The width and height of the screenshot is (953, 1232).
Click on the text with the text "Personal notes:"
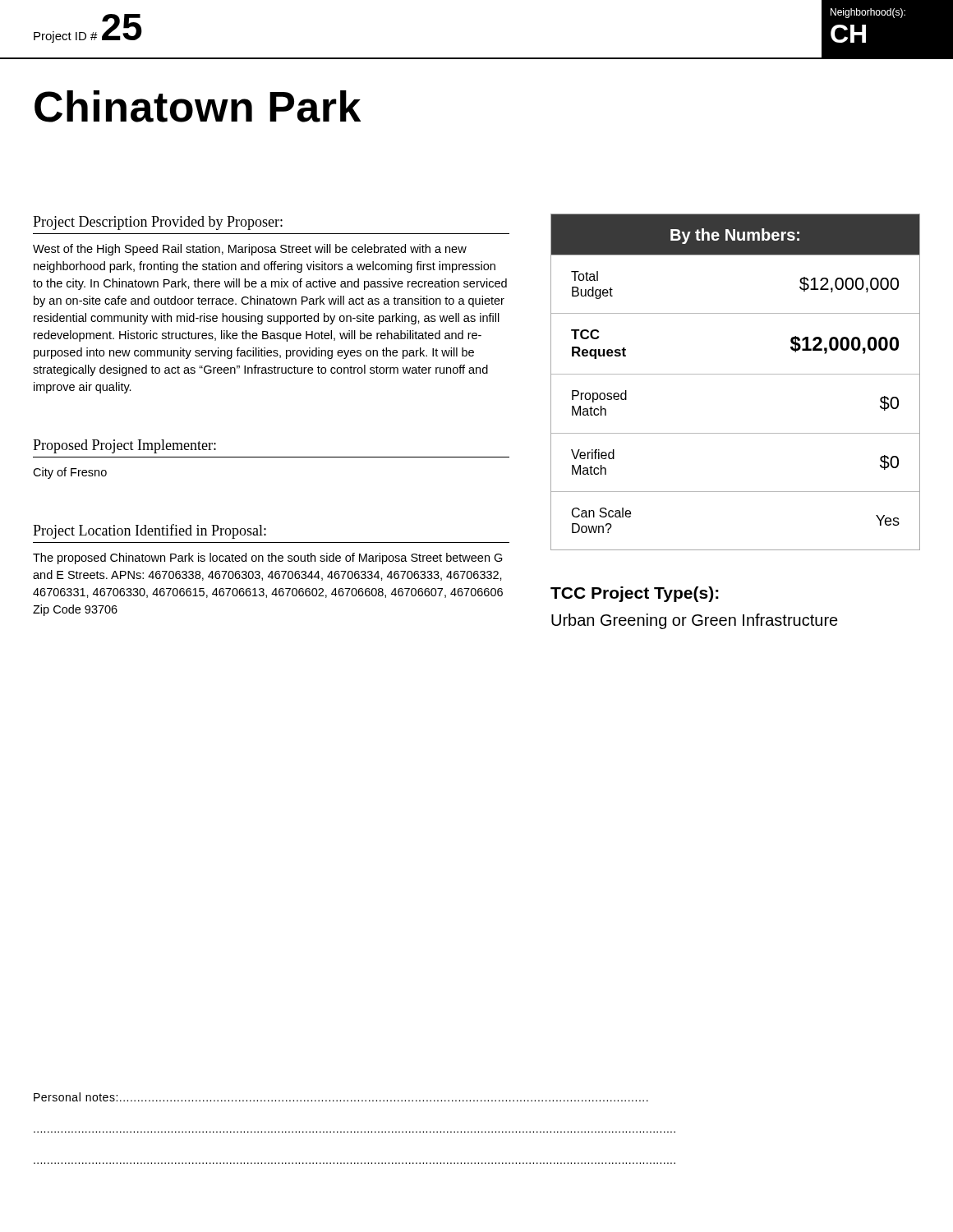tap(341, 1097)
